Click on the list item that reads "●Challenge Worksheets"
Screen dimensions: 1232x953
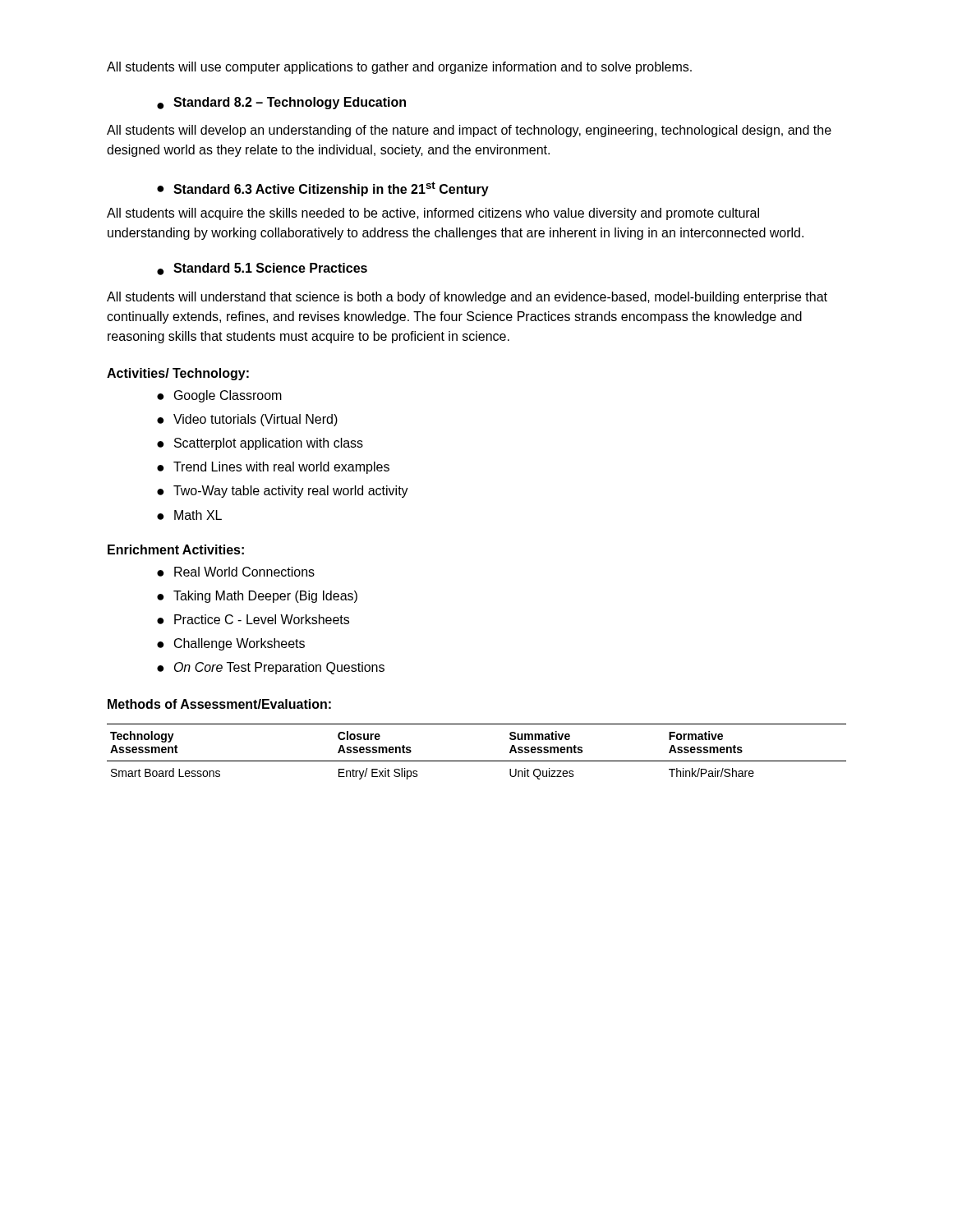pos(231,645)
